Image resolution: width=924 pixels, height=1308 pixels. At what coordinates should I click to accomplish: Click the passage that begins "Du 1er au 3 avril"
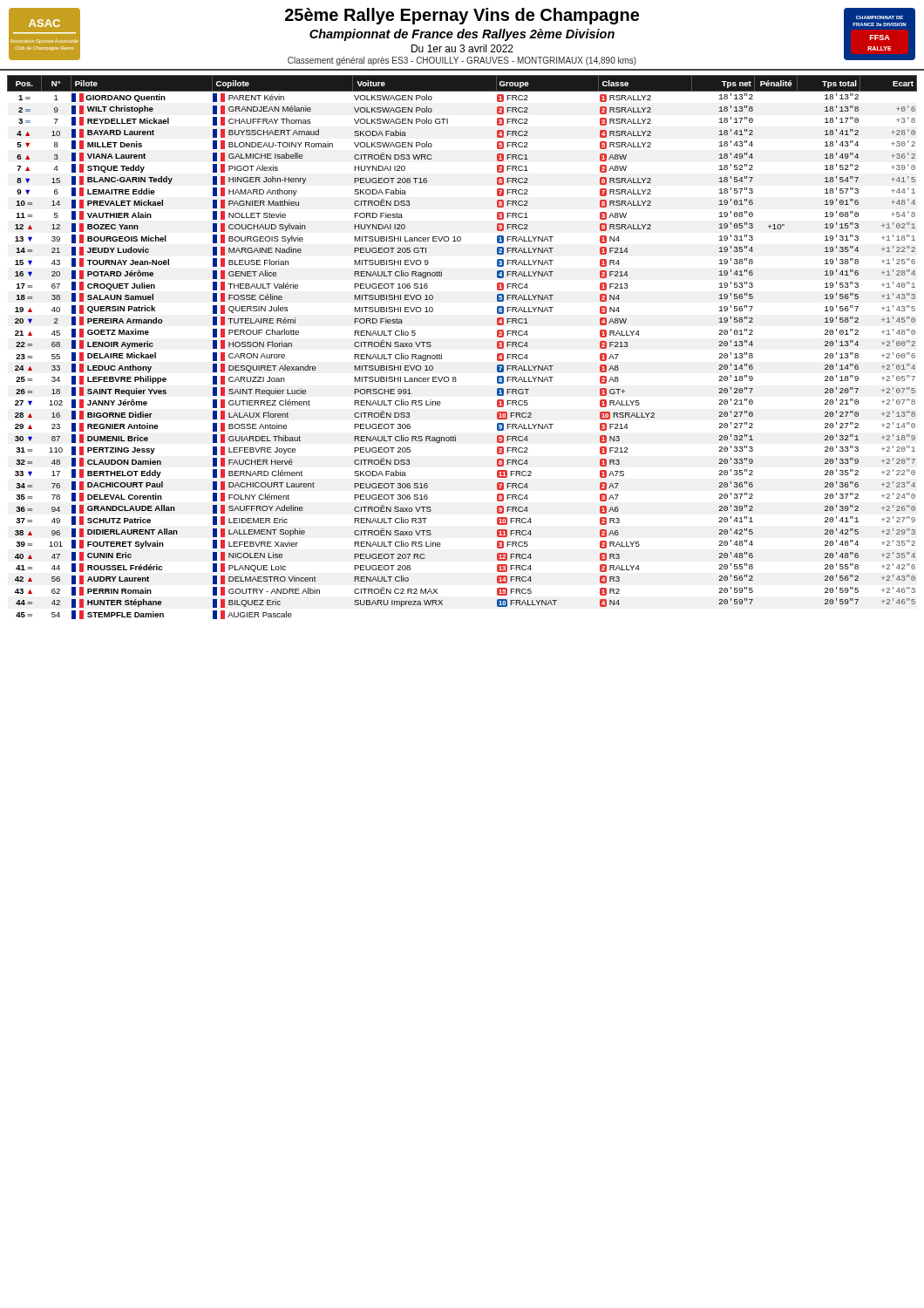tap(462, 49)
